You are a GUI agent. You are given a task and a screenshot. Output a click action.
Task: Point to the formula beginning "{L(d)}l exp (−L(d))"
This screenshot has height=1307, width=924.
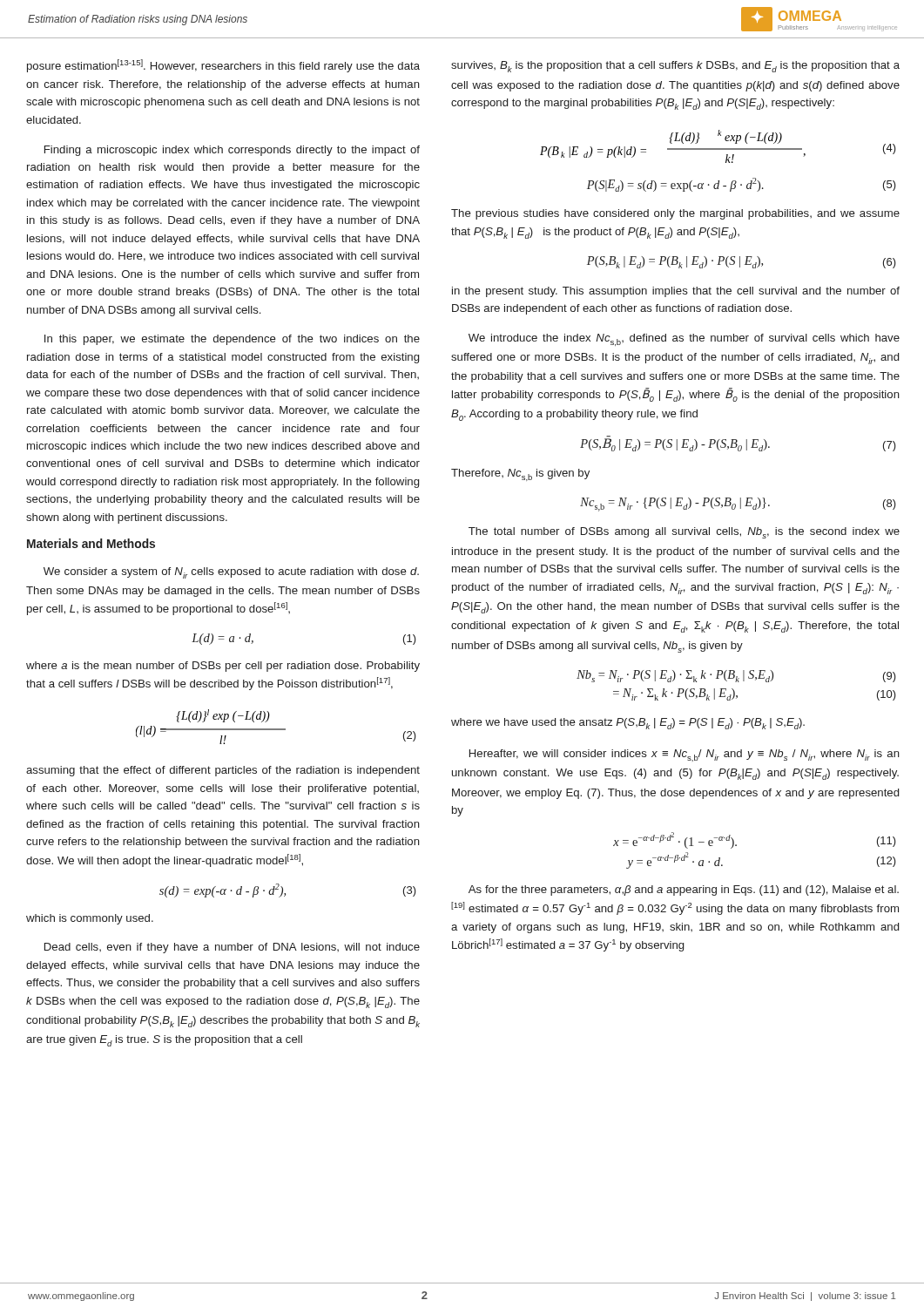click(x=223, y=728)
